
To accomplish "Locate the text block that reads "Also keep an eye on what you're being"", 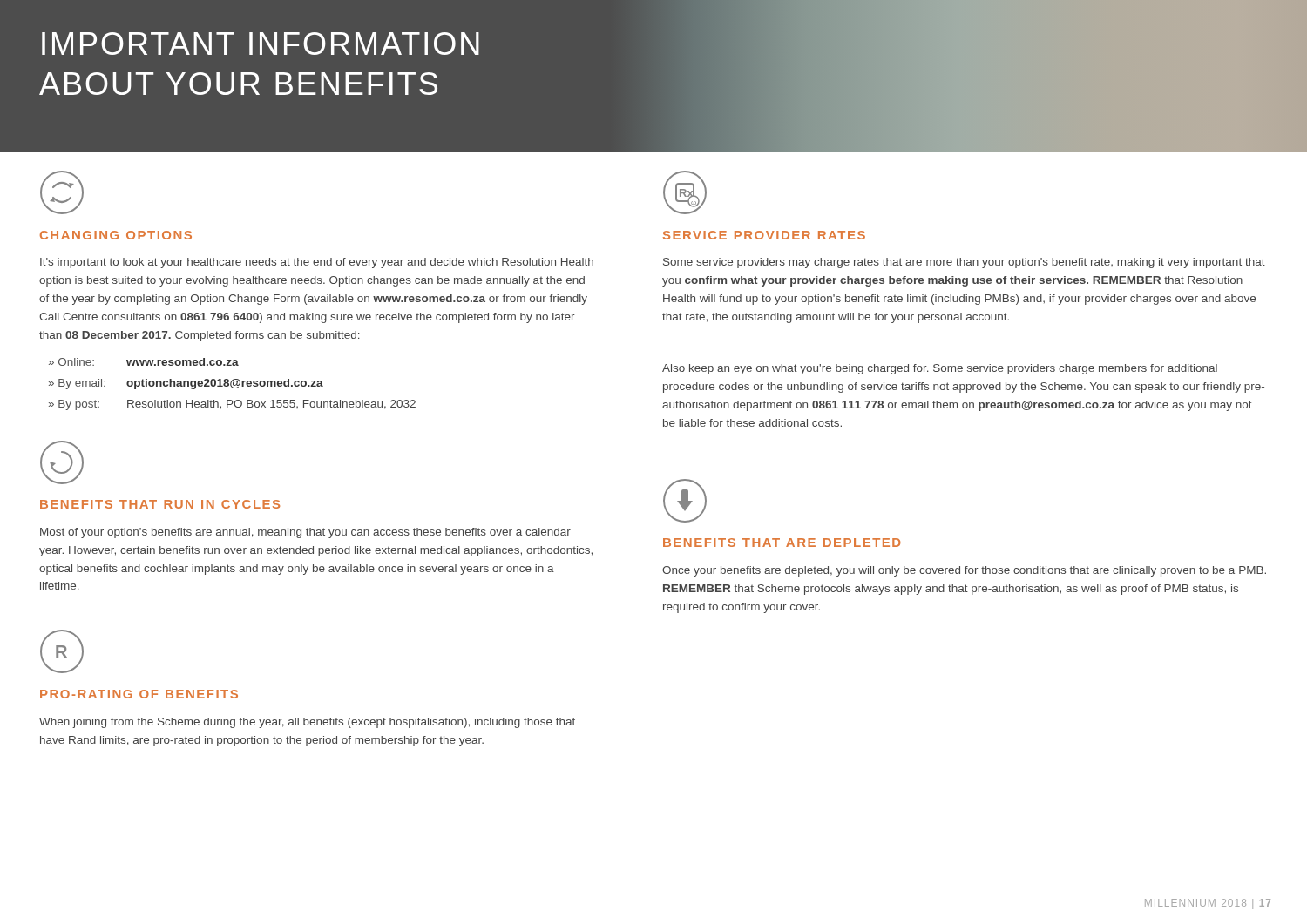I will [x=964, y=395].
